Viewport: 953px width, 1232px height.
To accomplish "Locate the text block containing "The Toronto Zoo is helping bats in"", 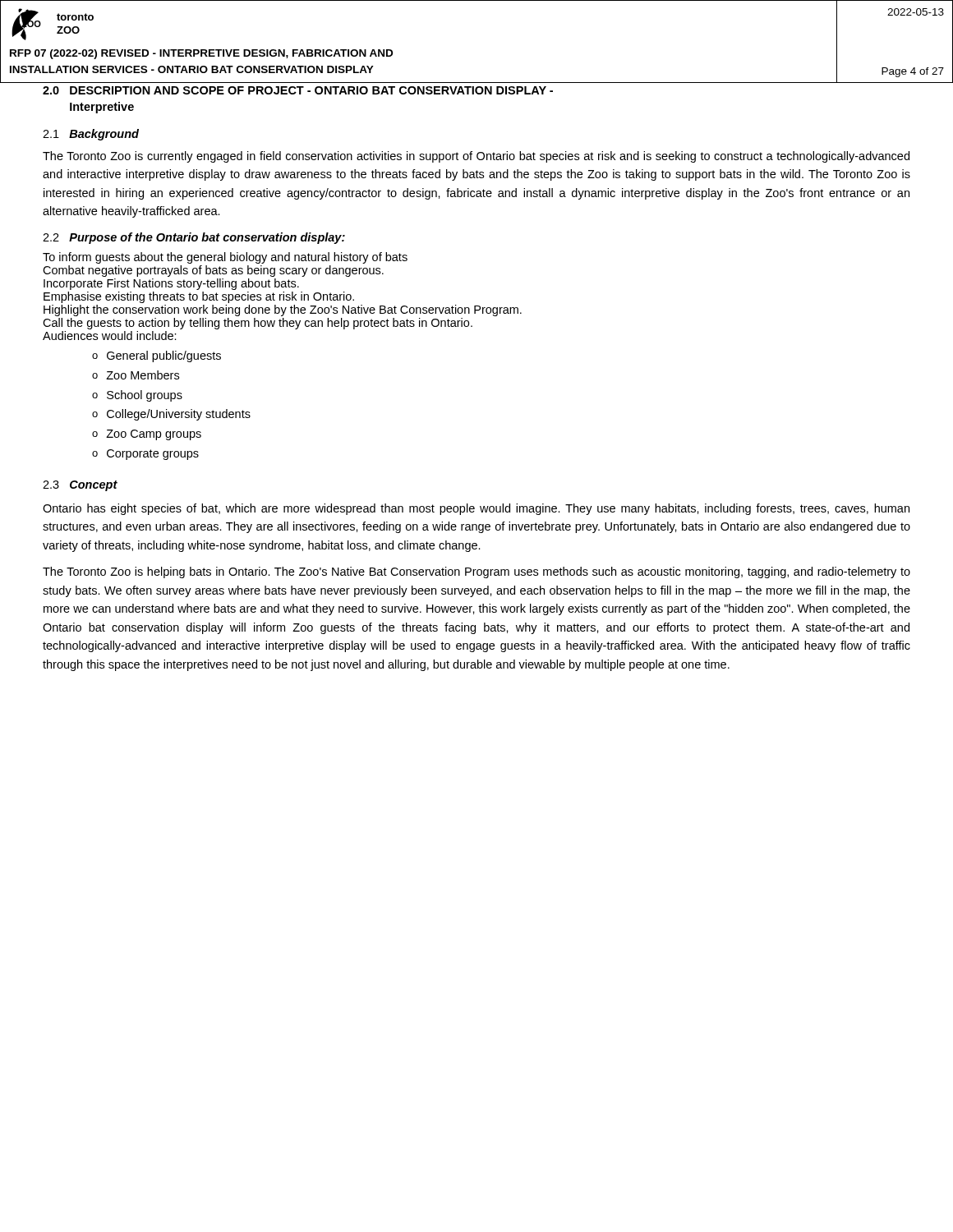I will (x=476, y=618).
